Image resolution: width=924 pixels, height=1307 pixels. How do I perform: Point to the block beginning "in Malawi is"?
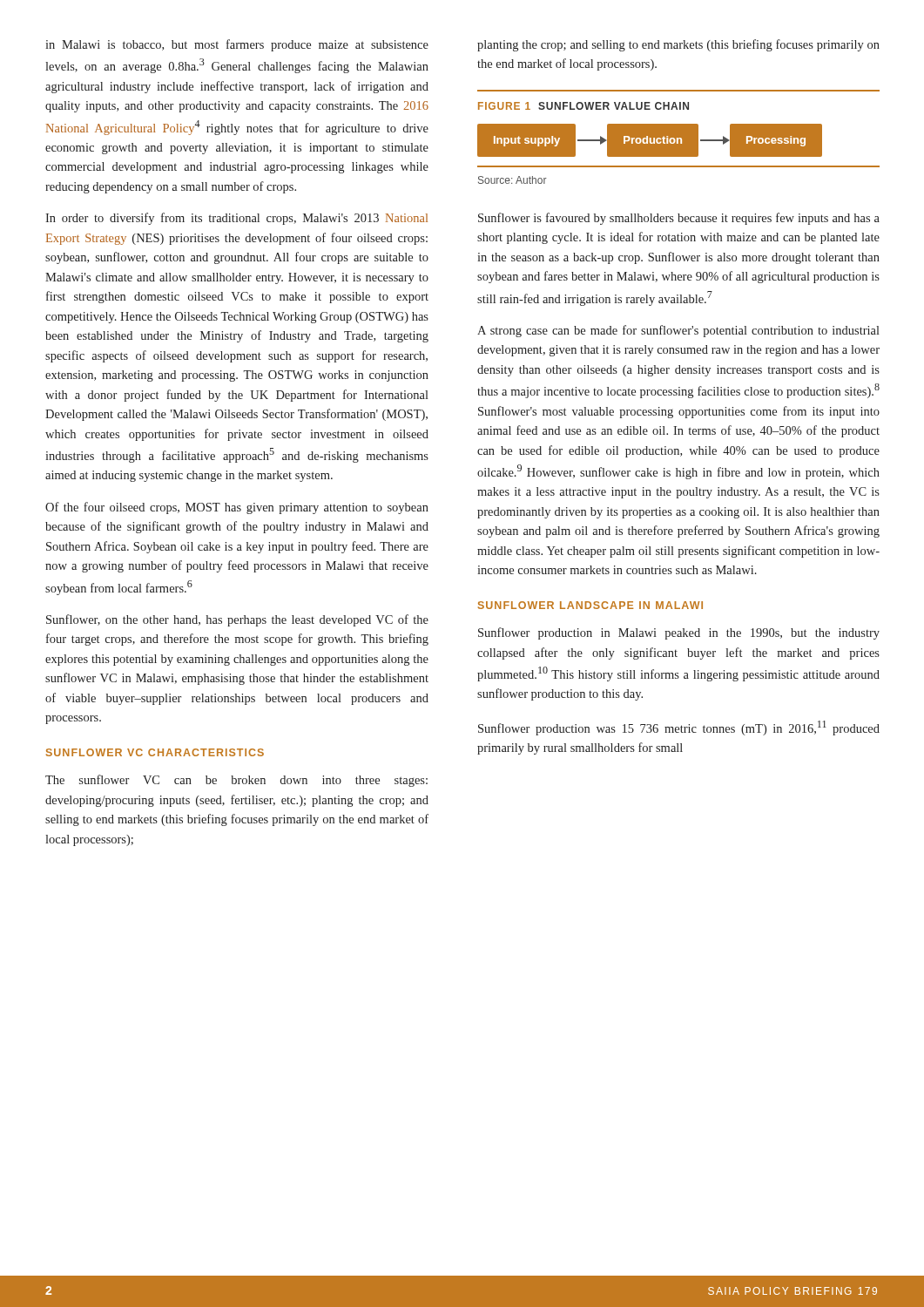(237, 116)
